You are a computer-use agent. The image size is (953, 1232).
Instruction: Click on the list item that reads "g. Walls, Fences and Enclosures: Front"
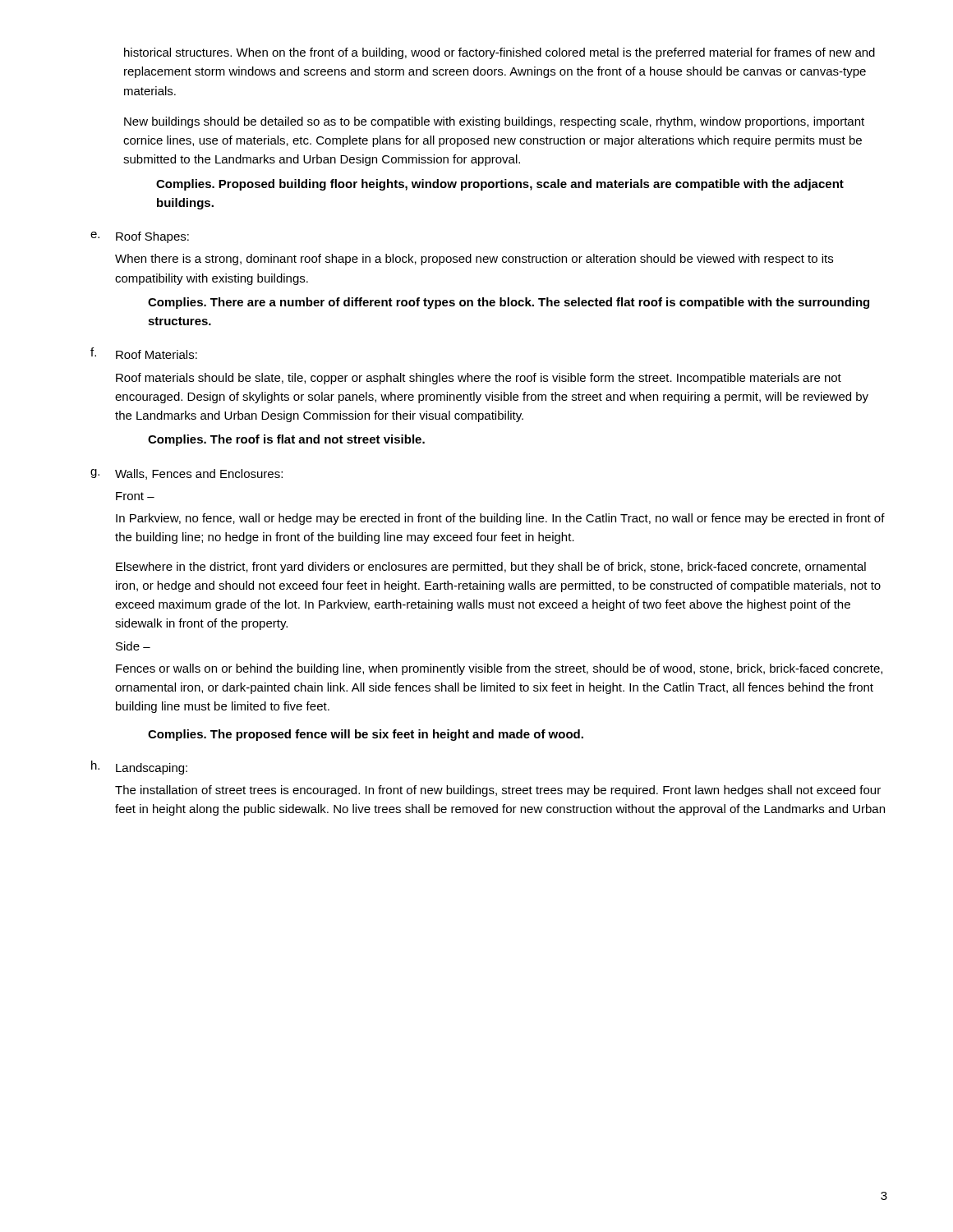click(x=489, y=603)
